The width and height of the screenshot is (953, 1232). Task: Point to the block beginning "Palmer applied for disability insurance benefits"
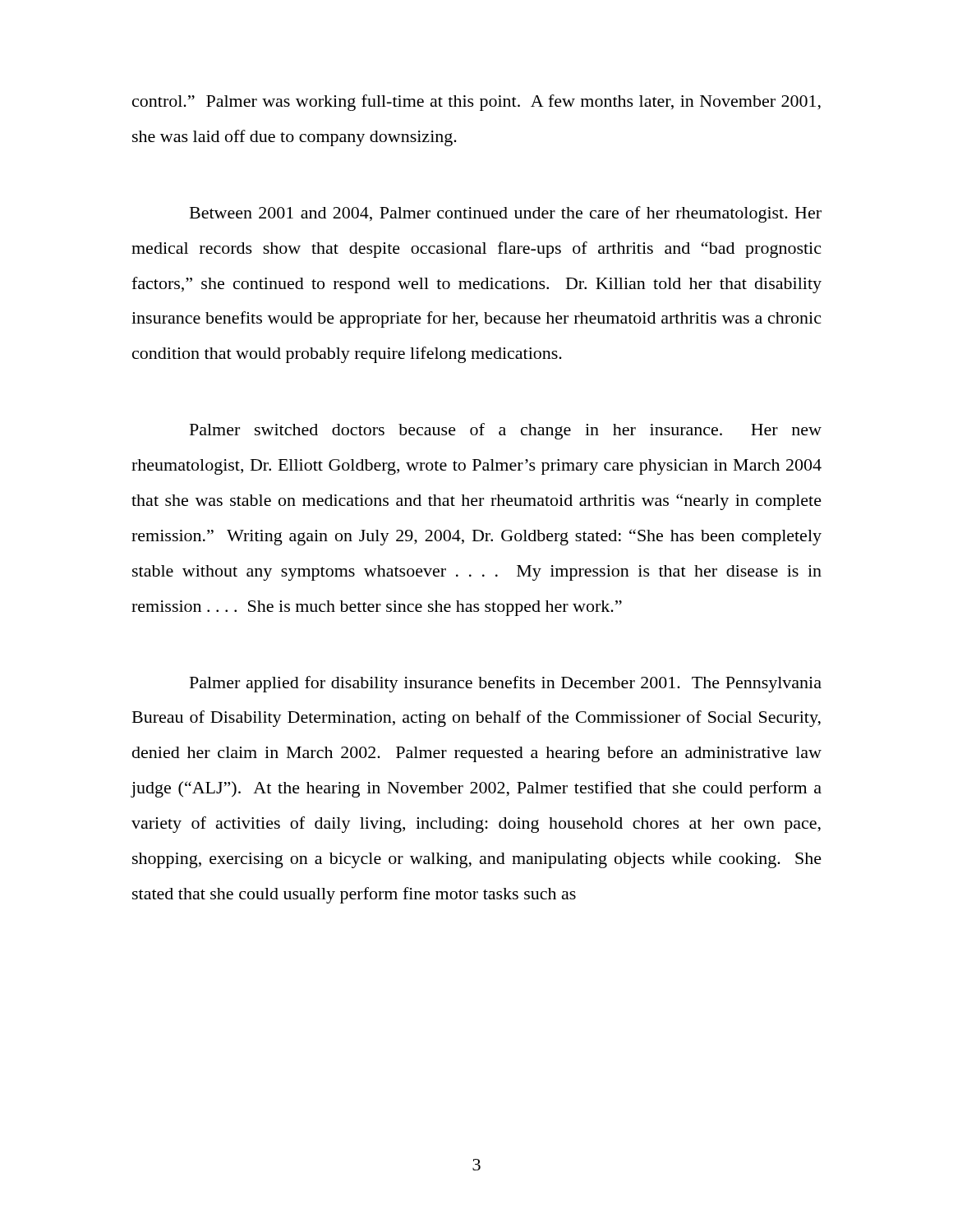coord(476,788)
